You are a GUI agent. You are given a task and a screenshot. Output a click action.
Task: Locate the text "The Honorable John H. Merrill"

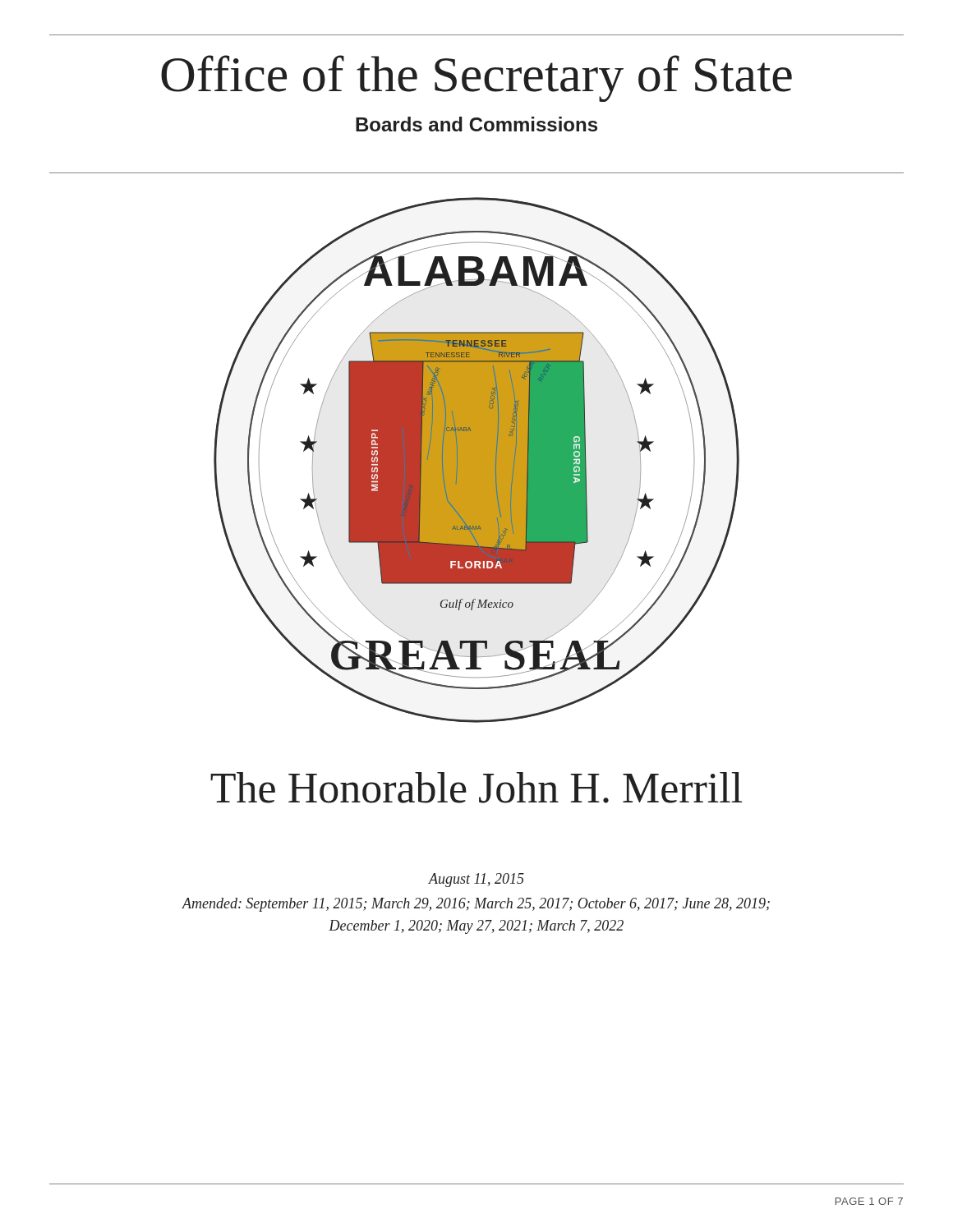pos(476,788)
